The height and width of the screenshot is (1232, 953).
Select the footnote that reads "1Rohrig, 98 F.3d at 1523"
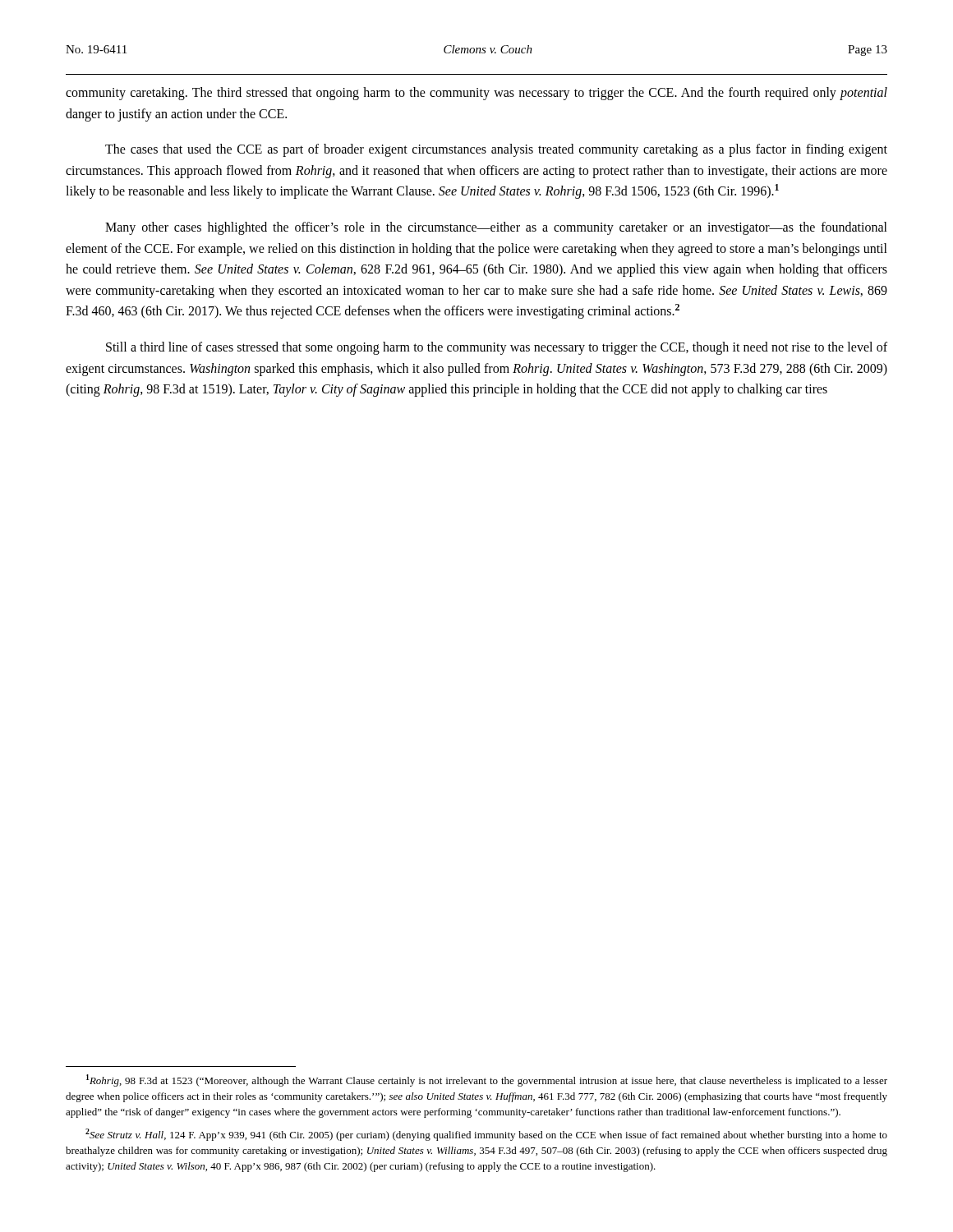pyautogui.click(x=476, y=1097)
